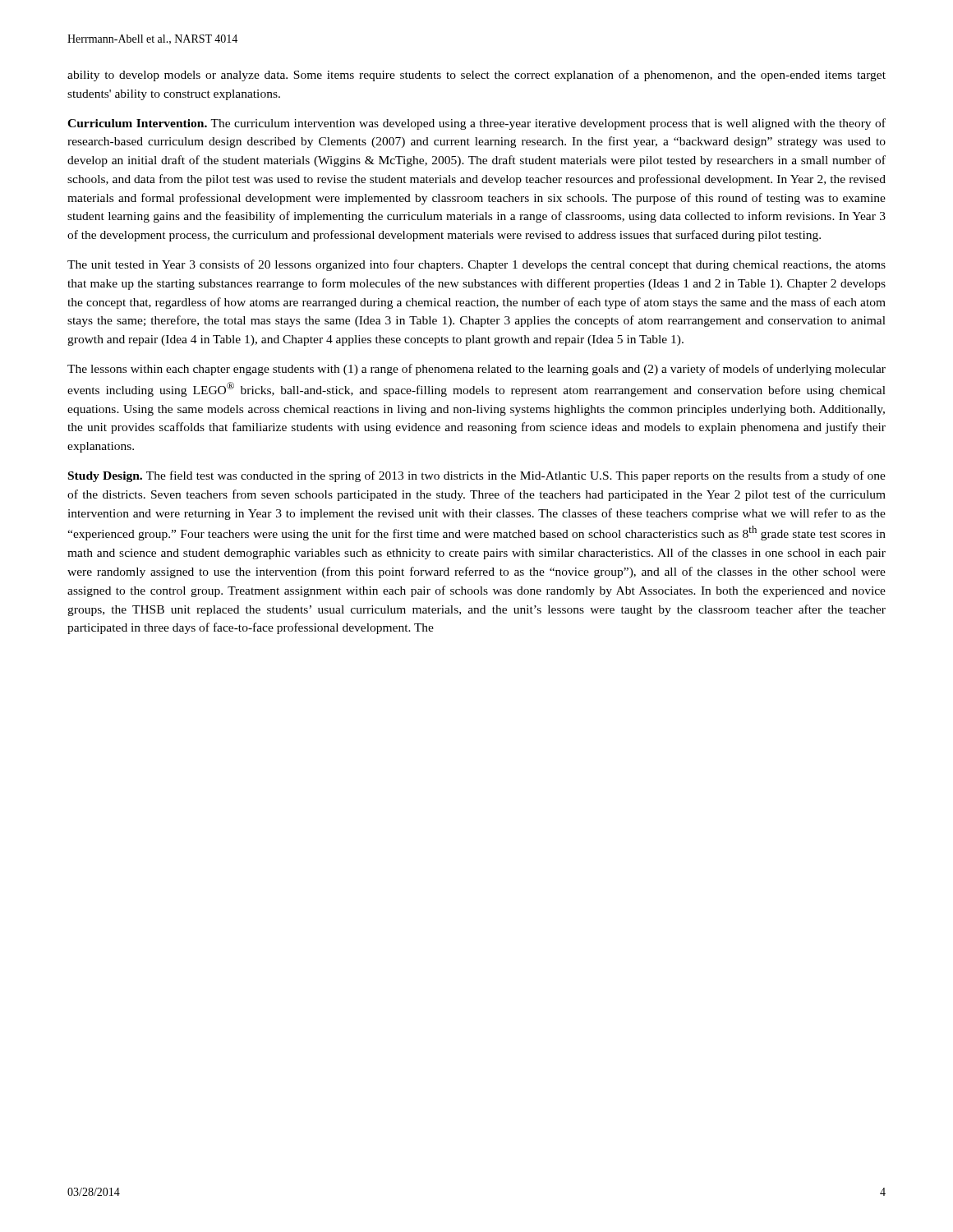The width and height of the screenshot is (953, 1232).
Task: Locate the text block containing "The unit tested in Year"
Action: 476,302
